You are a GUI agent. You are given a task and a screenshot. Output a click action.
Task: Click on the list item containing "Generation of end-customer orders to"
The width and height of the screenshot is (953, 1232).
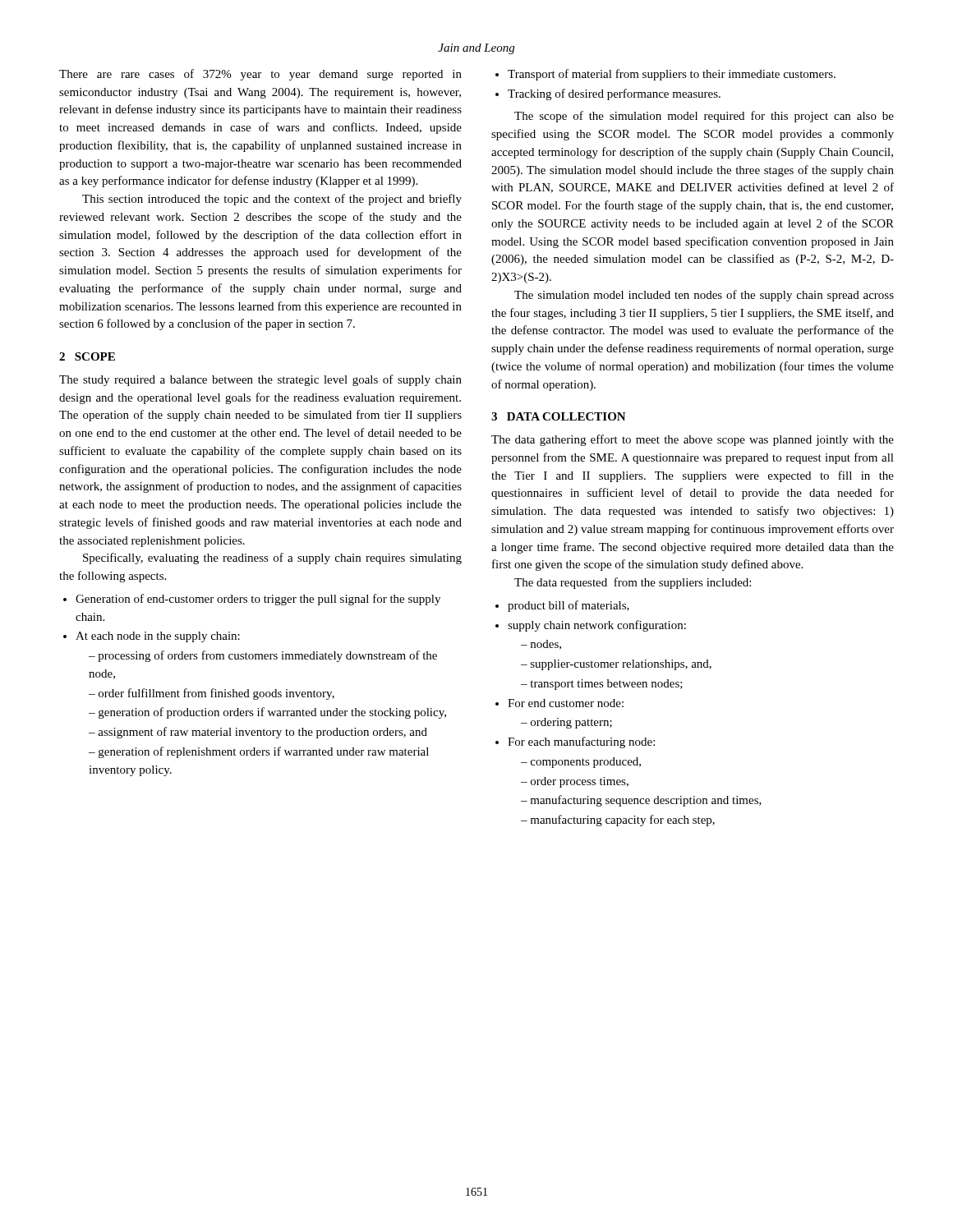tap(258, 607)
